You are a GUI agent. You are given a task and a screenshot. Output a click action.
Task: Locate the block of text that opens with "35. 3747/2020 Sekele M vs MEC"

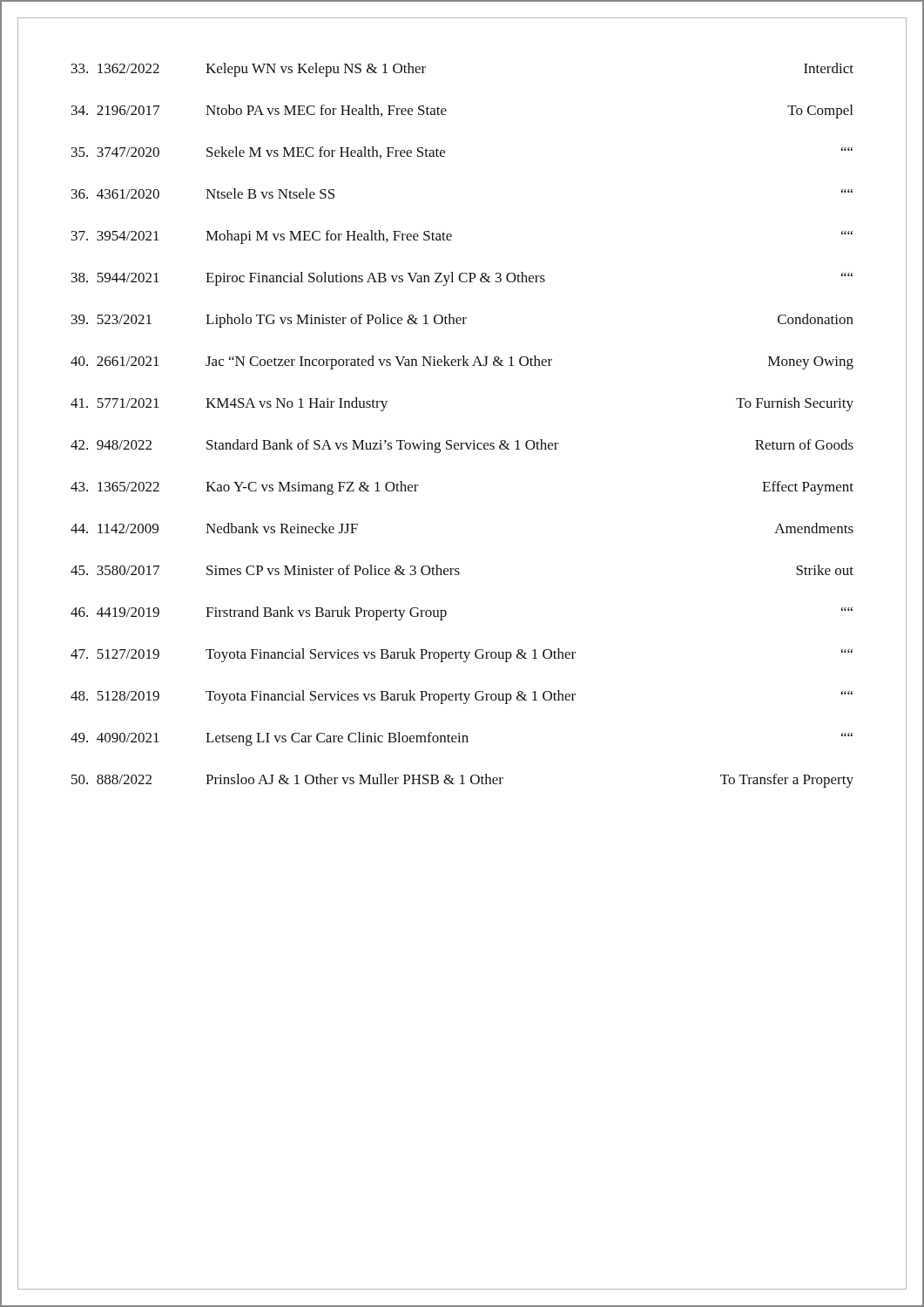[x=112, y=153]
